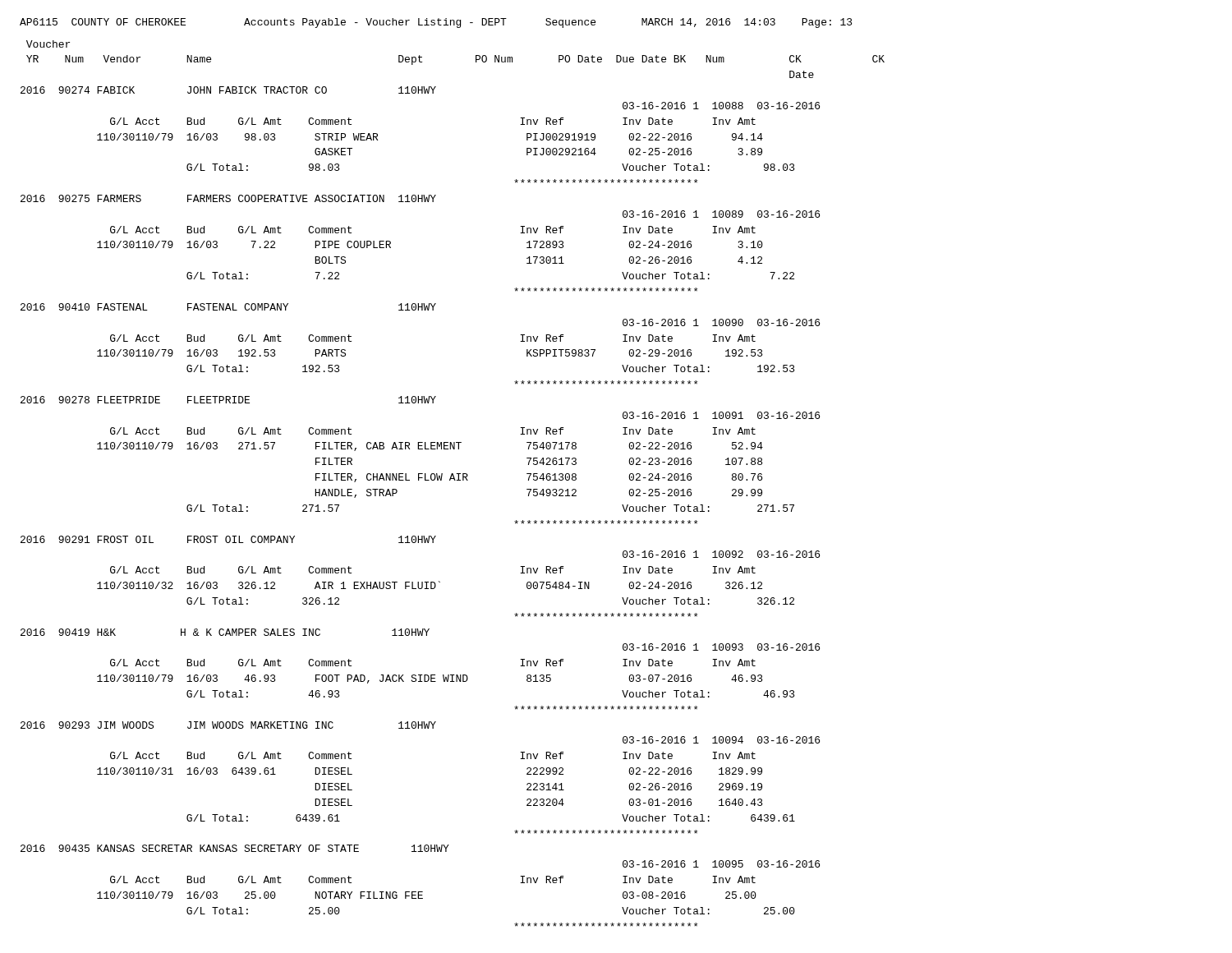Viewport: 1232px width, 953px height.
Task: Locate the table with the text "Voucher YR Num Vendor Name"
Action: point(616,486)
